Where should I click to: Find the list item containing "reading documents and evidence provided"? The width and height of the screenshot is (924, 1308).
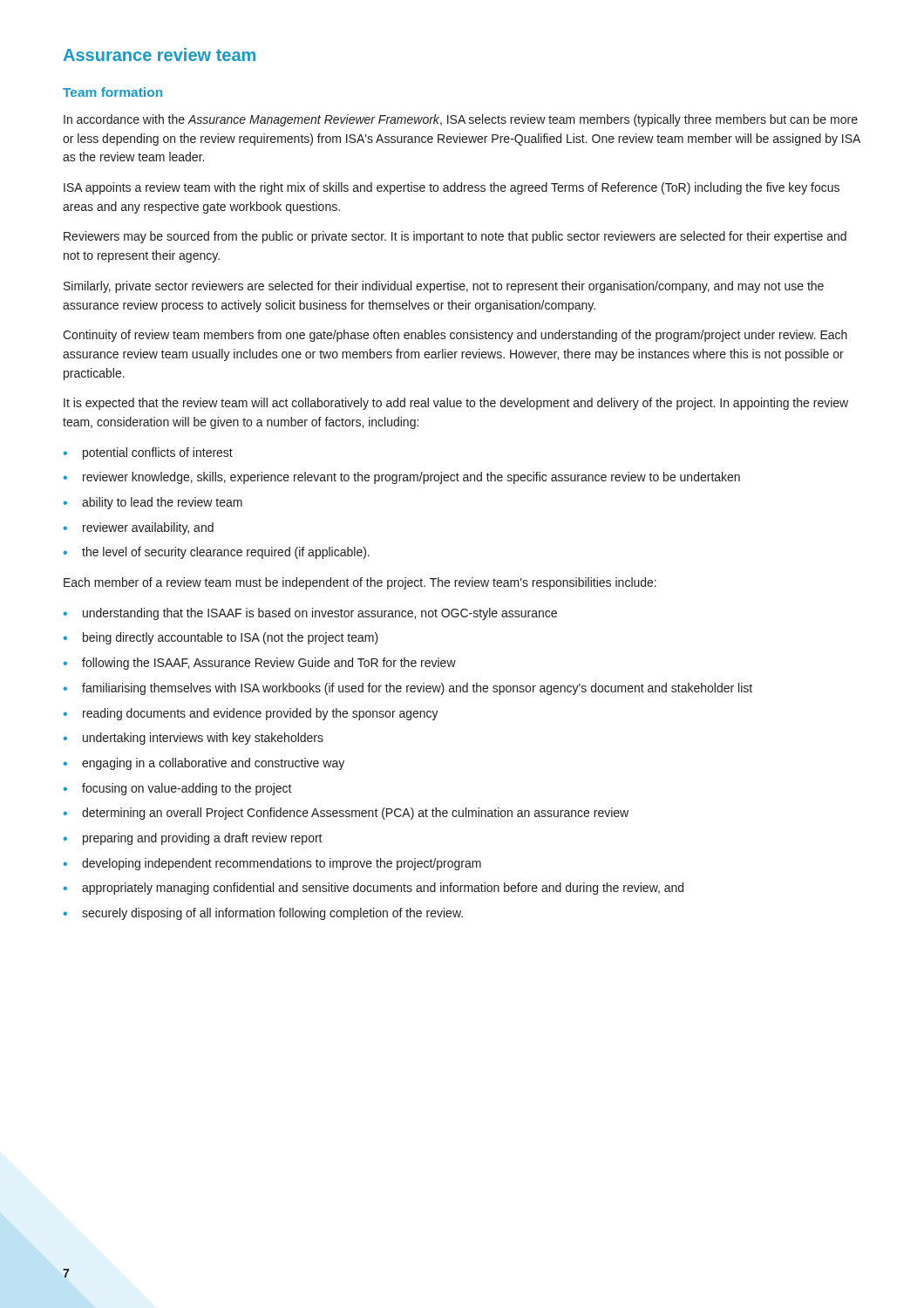[x=251, y=714]
